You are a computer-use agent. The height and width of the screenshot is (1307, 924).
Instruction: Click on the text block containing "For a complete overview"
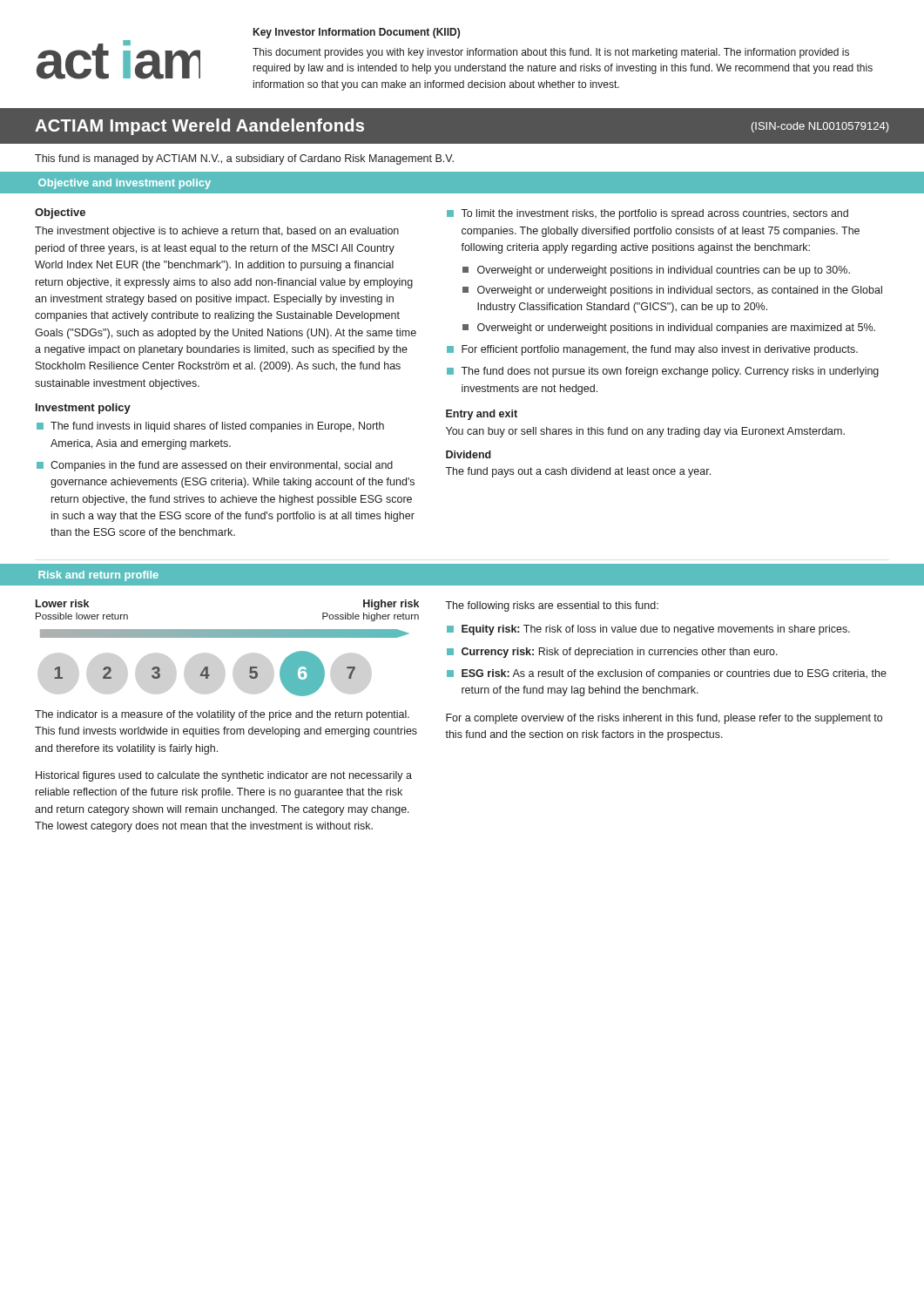pos(664,726)
